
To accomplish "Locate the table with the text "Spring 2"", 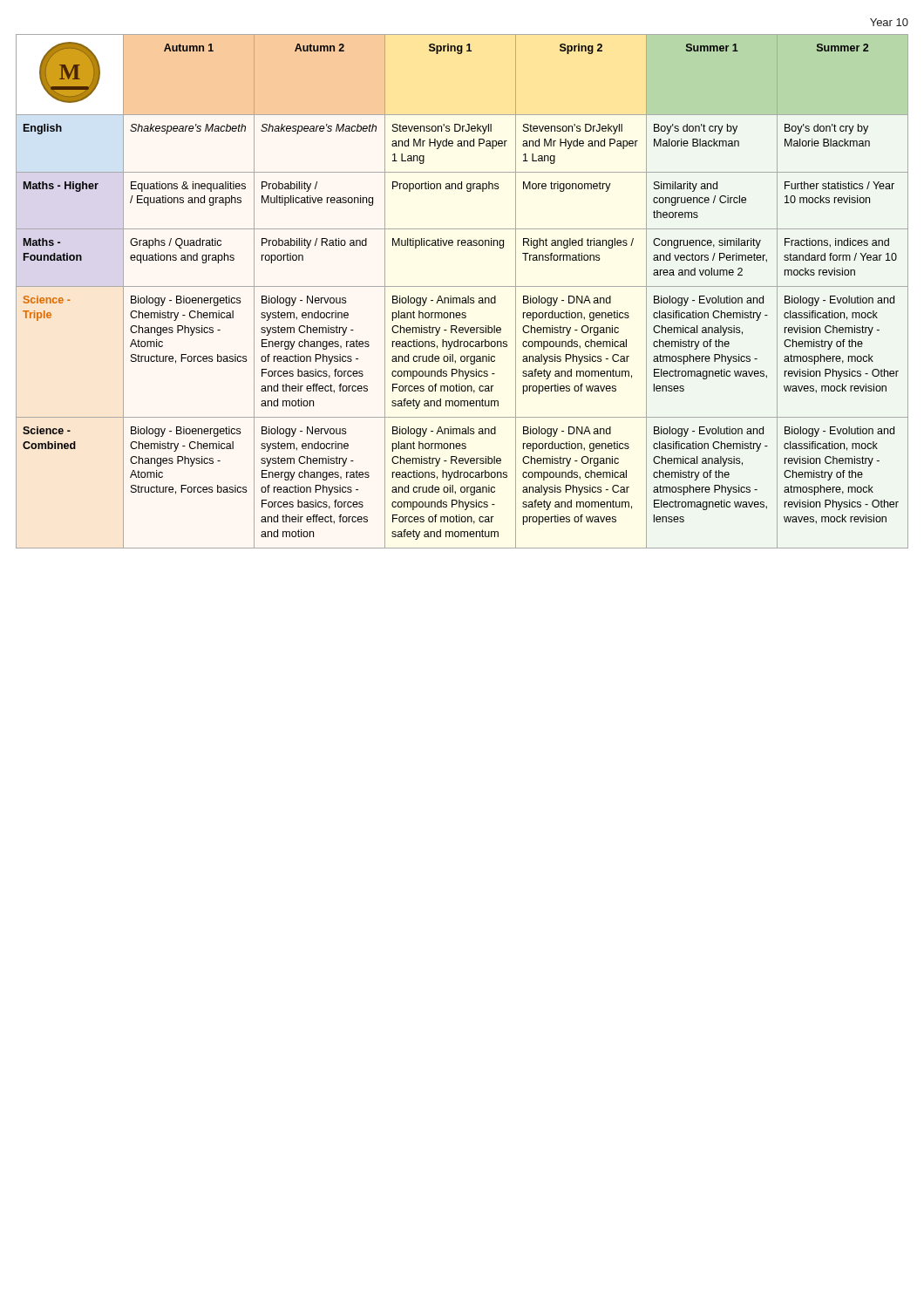I will click(462, 291).
